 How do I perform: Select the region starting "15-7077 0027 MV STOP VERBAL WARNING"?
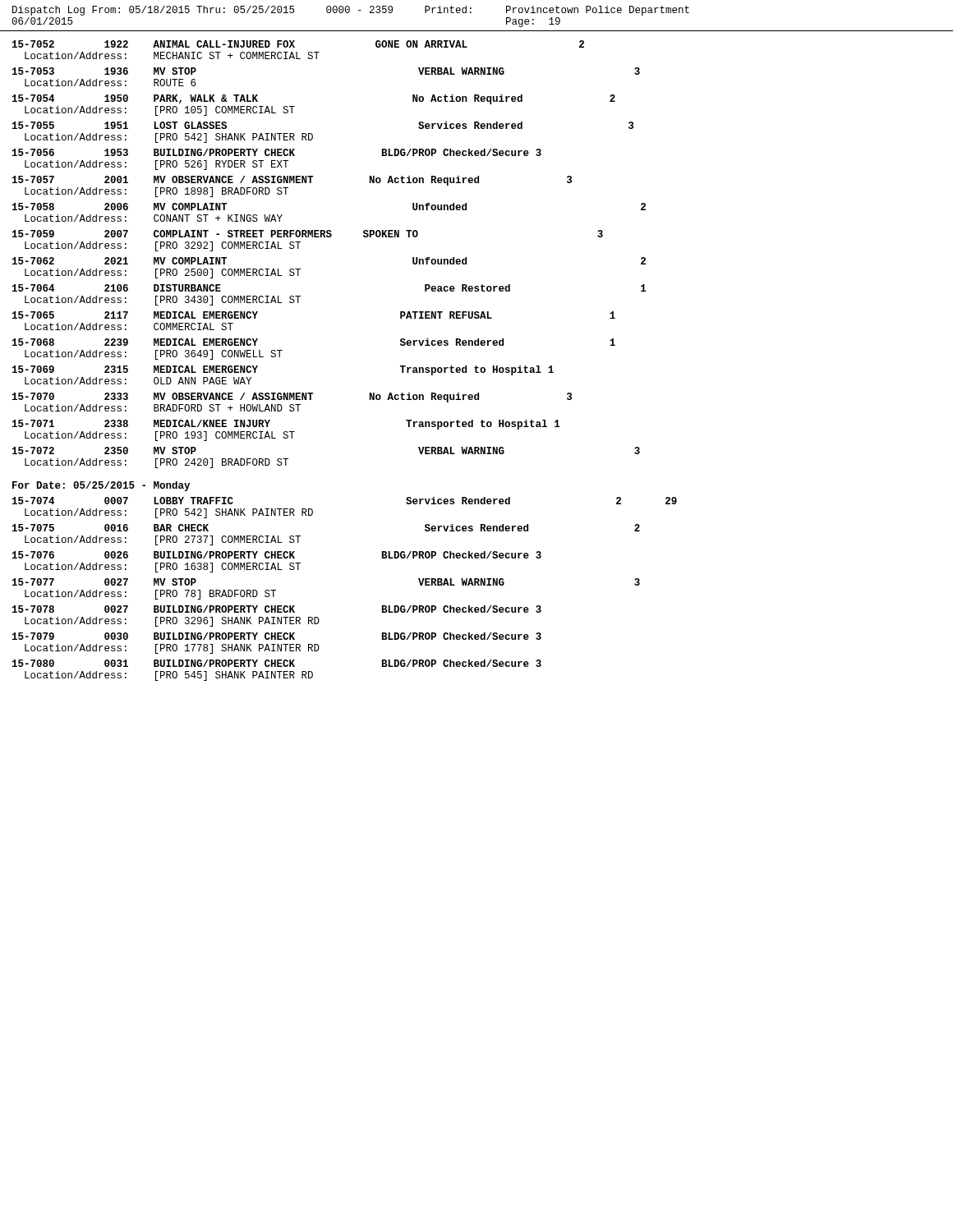[x=476, y=589]
